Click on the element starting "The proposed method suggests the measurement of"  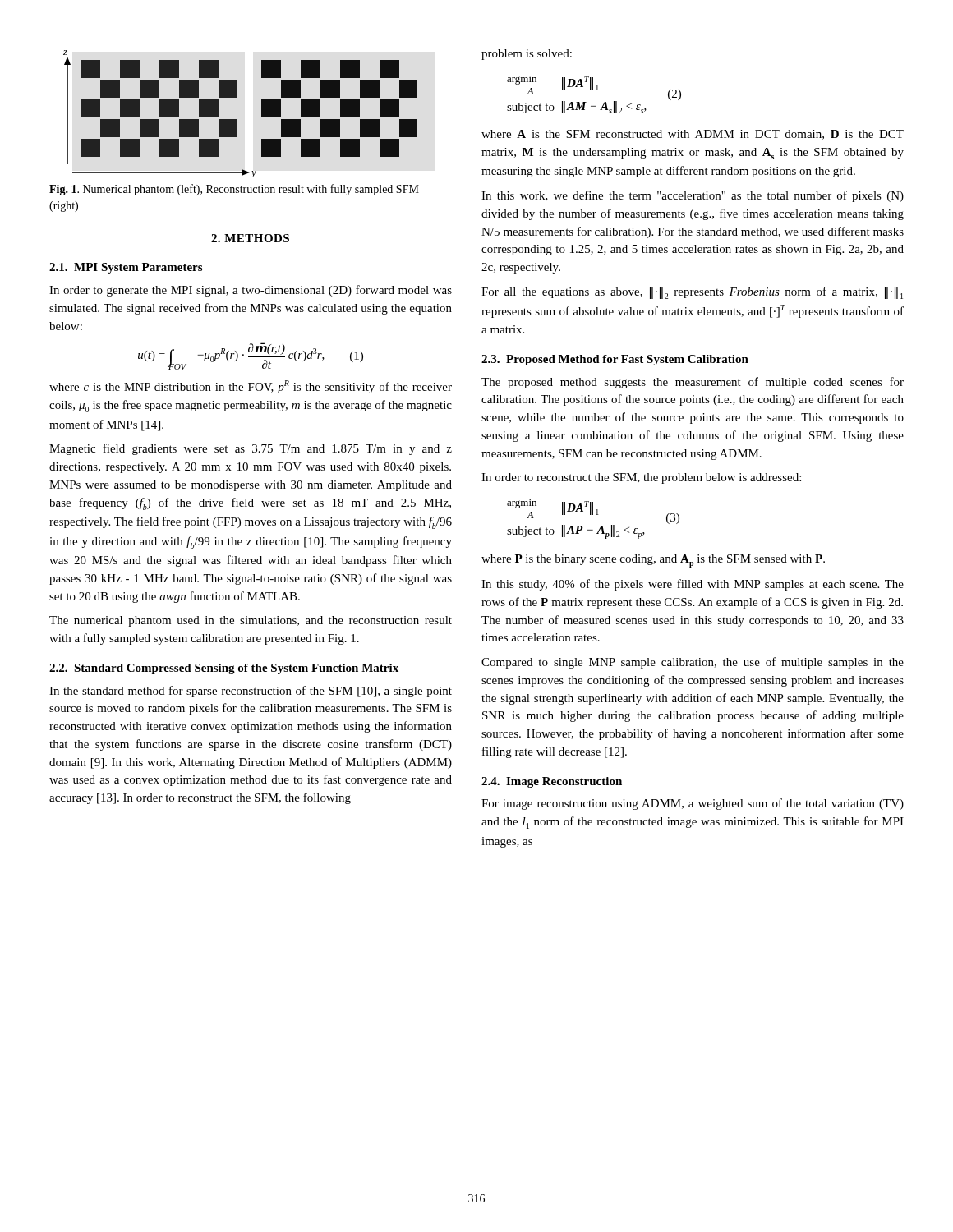tap(693, 430)
